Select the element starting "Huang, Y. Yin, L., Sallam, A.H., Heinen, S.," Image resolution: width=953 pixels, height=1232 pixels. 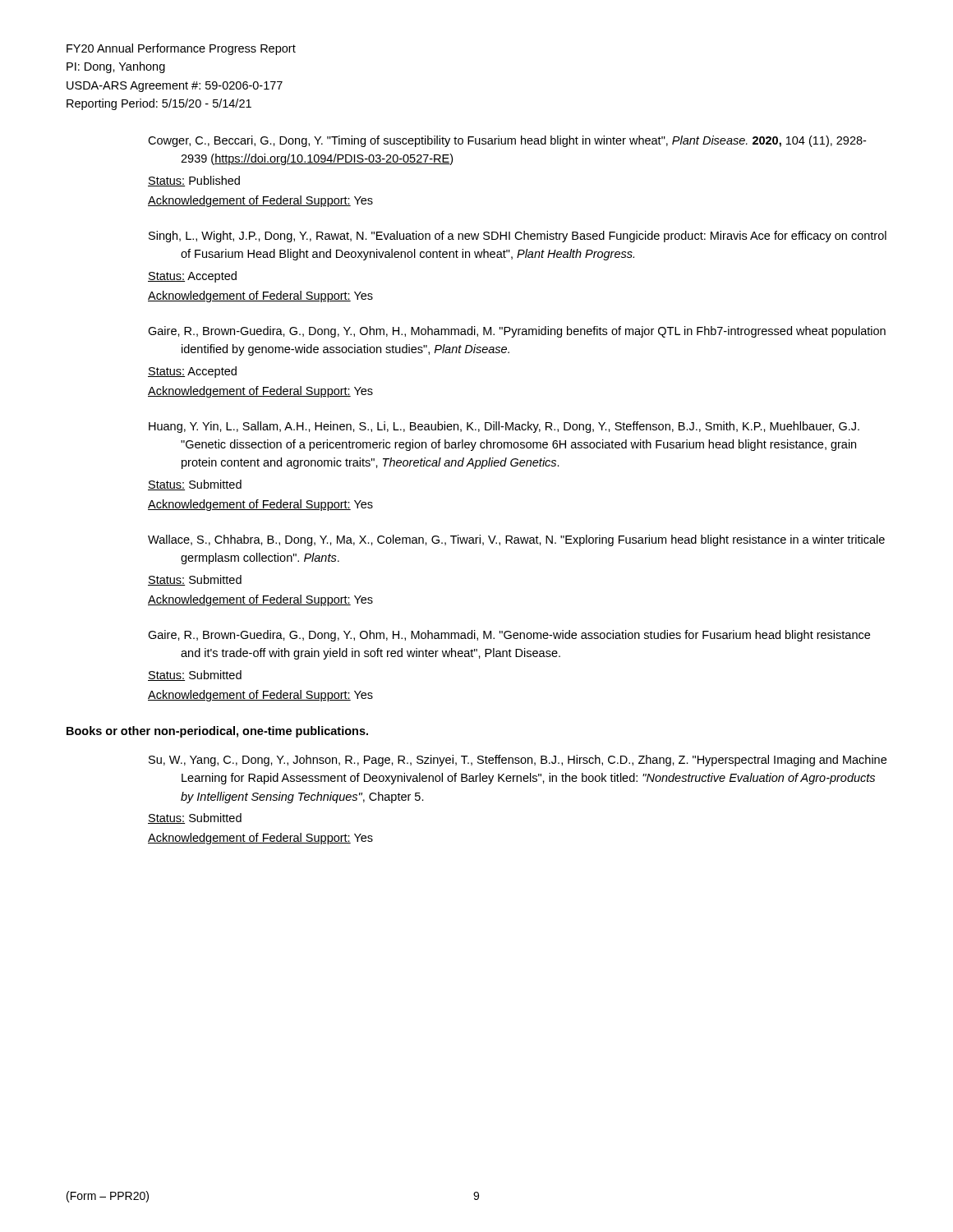[504, 444]
